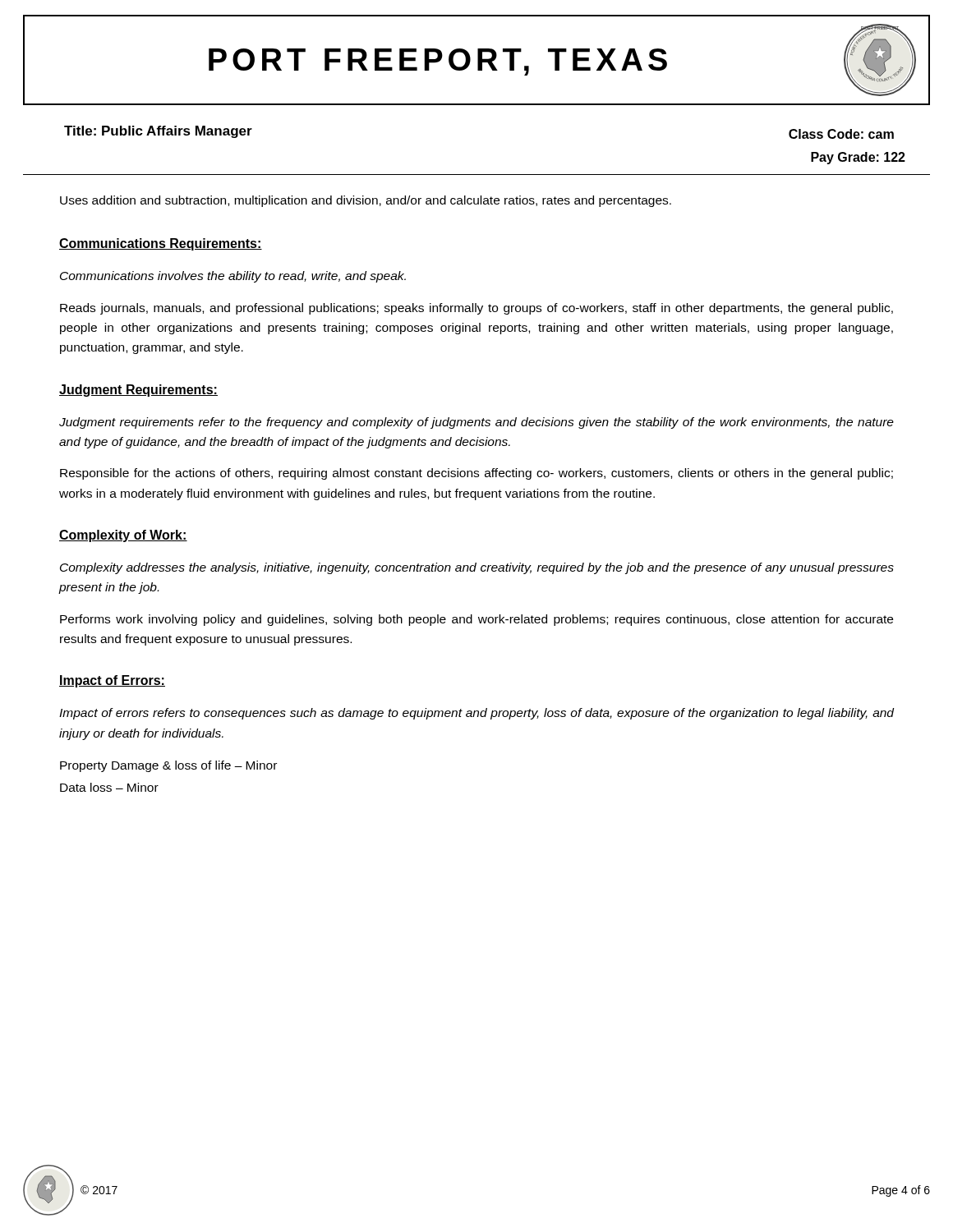Viewport: 953px width, 1232px height.
Task: Find the block on this page that starts "Impact of errors refers"
Action: 476,723
